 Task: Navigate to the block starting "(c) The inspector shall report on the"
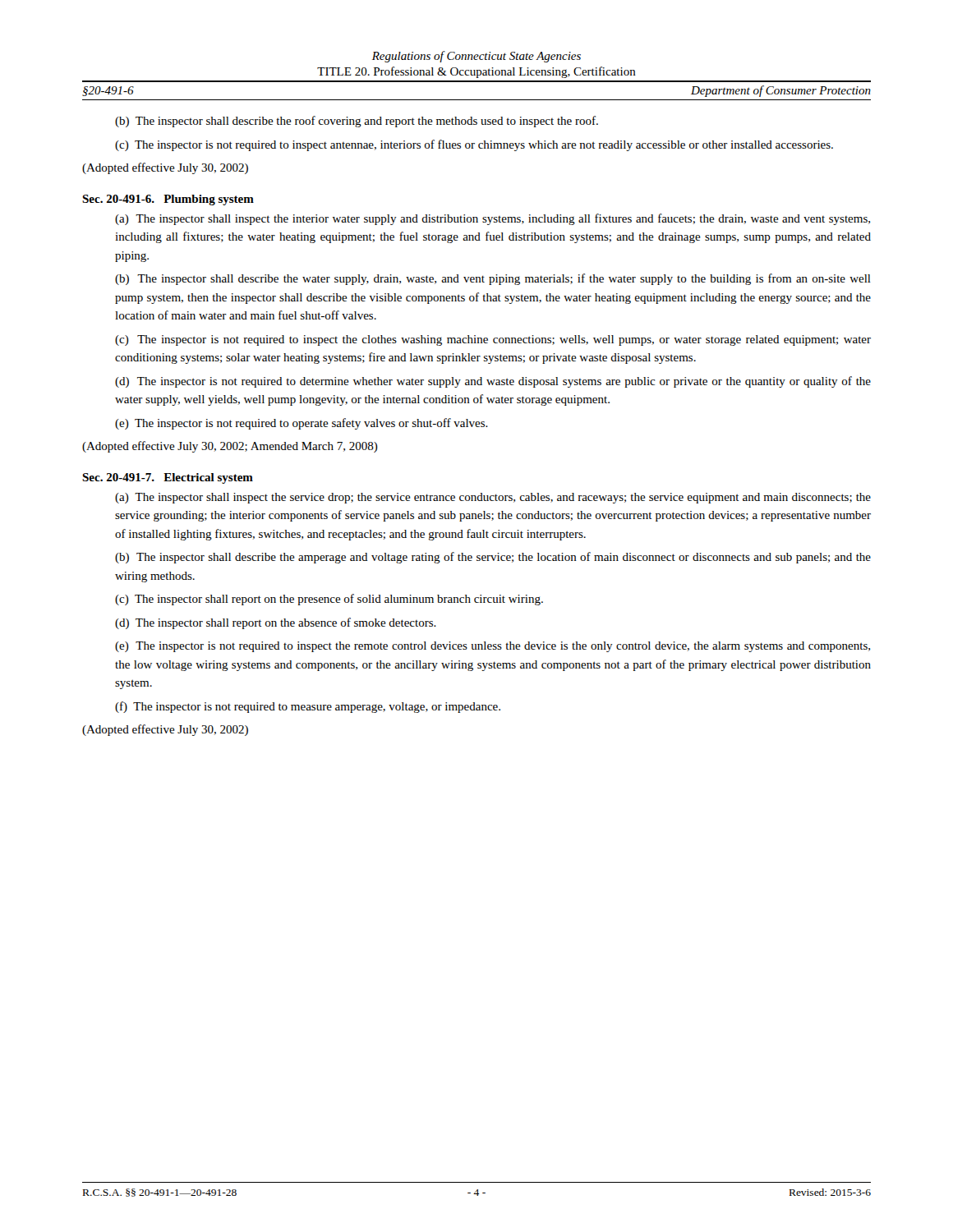329,599
